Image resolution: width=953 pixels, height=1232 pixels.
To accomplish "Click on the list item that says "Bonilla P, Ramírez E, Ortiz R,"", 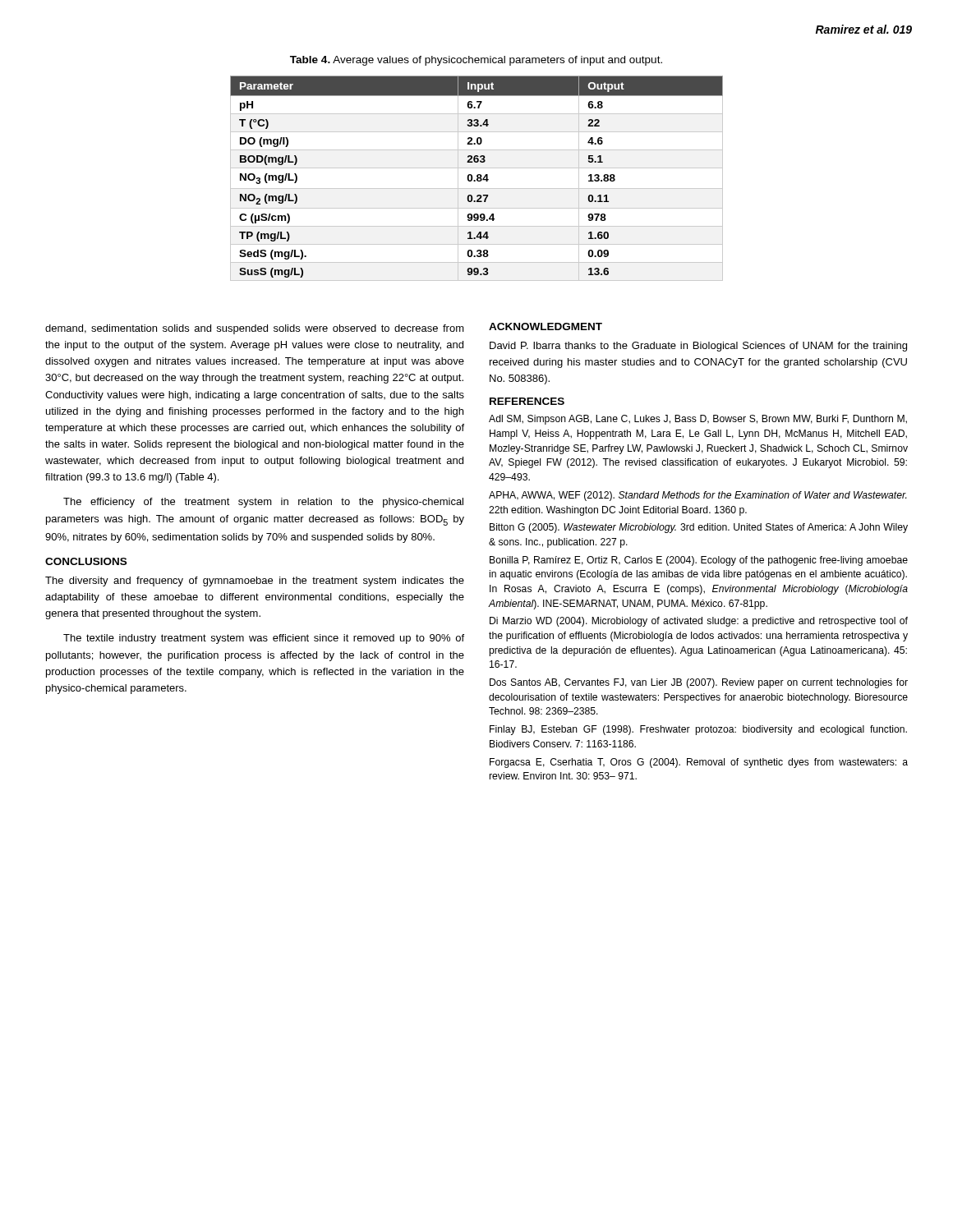I will pos(698,582).
